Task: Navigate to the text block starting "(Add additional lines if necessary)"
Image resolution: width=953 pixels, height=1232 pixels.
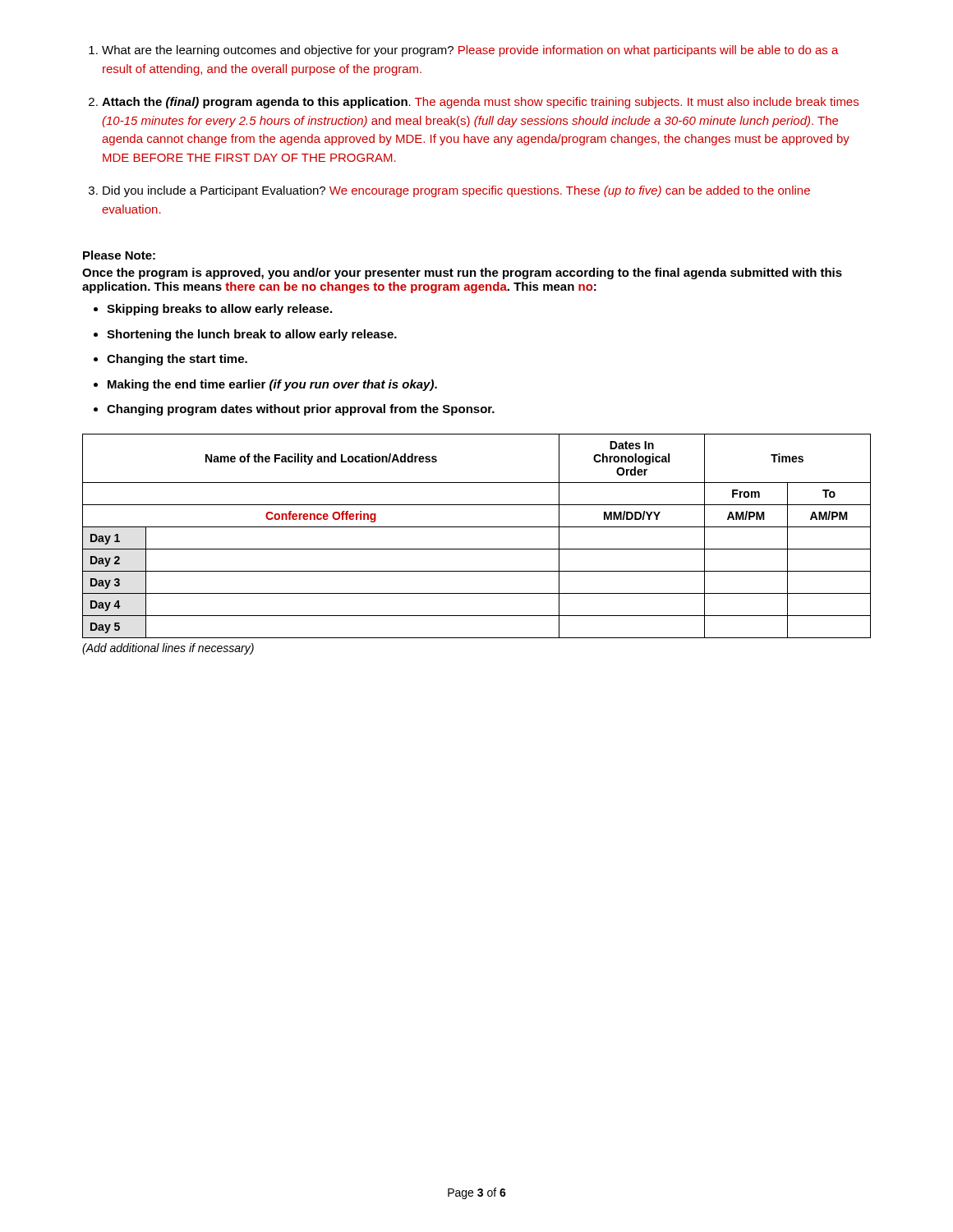Action: point(168,648)
